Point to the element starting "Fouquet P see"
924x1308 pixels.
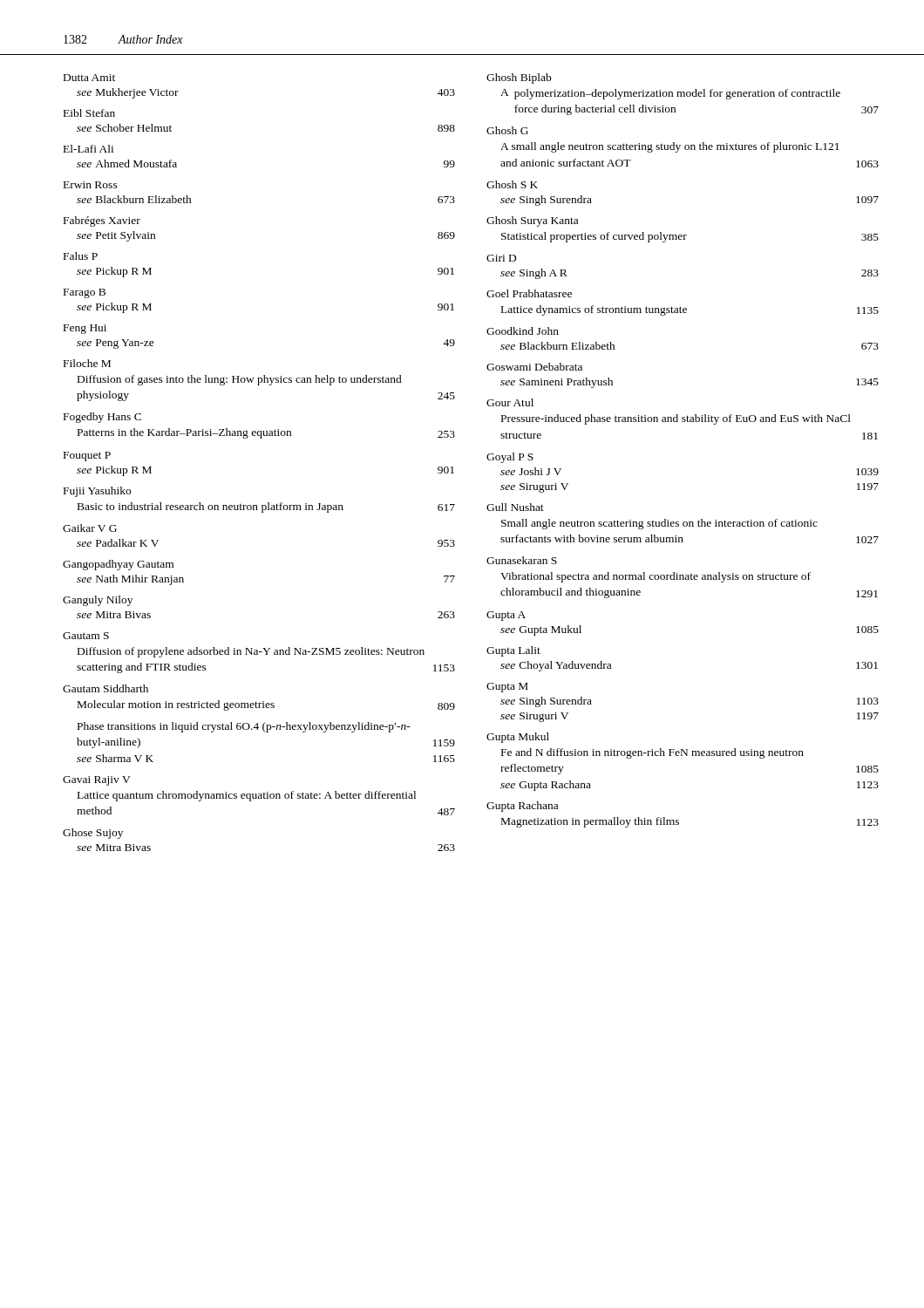coord(87,456)
